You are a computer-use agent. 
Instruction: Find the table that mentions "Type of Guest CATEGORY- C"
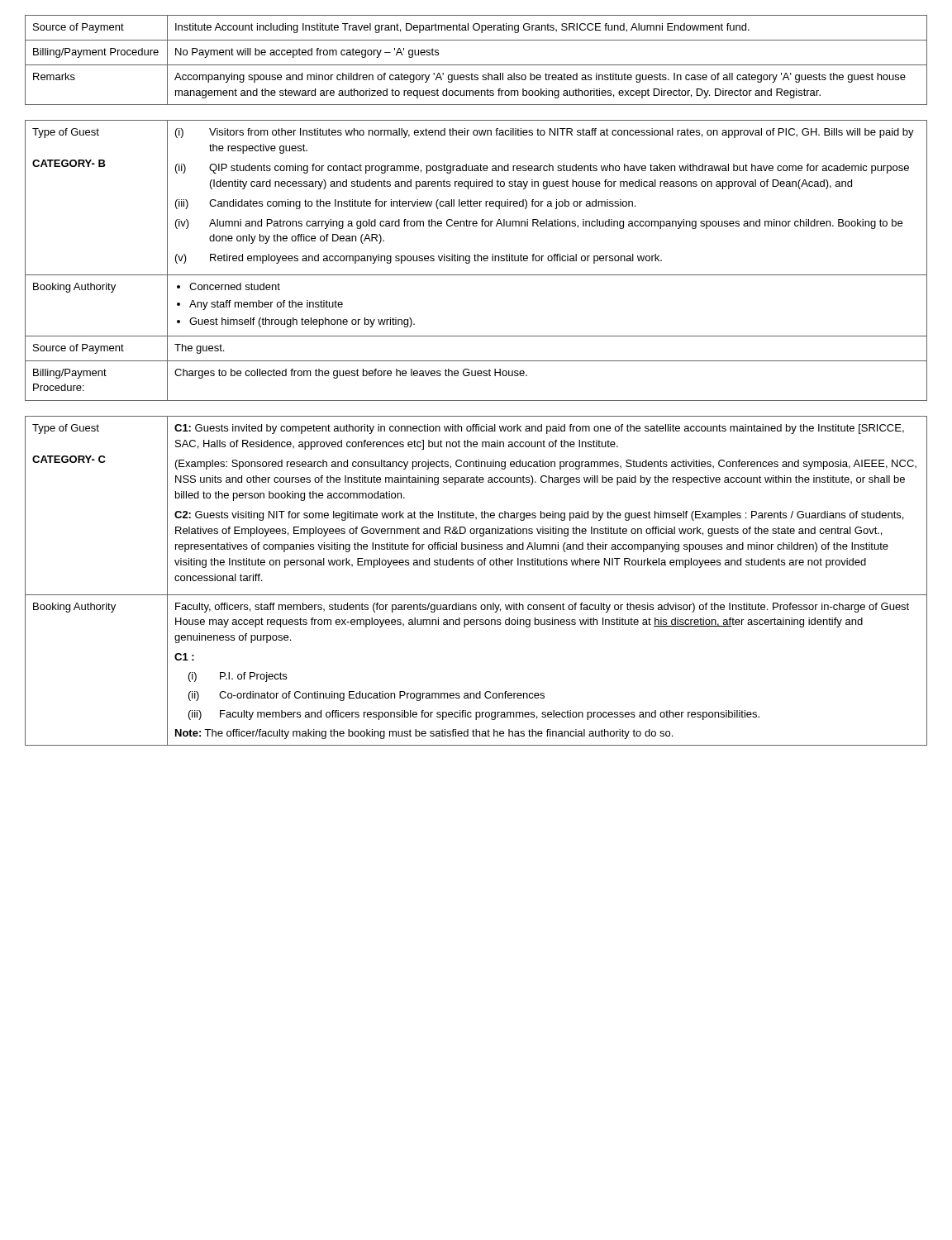pyautogui.click(x=476, y=581)
